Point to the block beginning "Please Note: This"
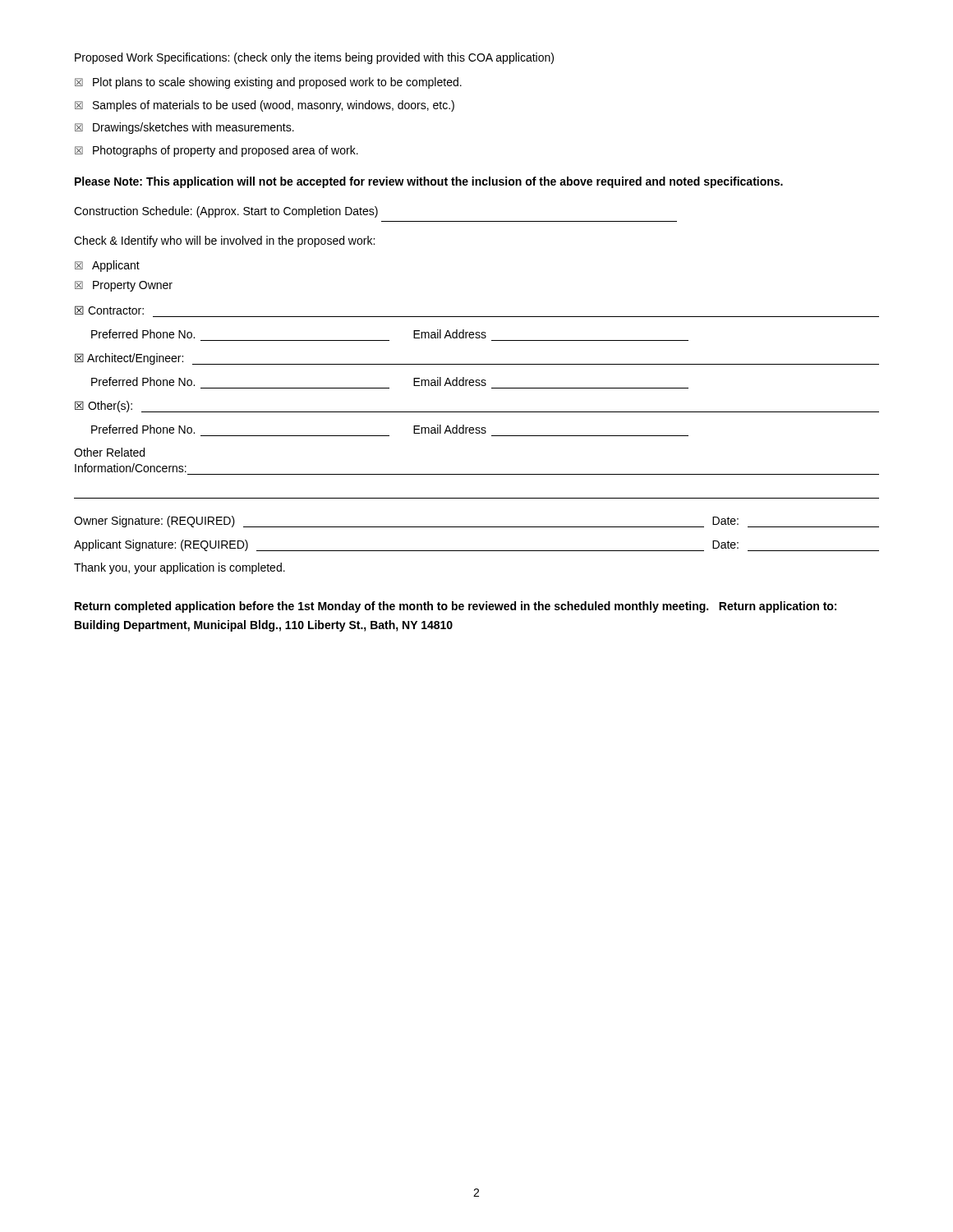Viewport: 953px width, 1232px height. click(x=429, y=182)
